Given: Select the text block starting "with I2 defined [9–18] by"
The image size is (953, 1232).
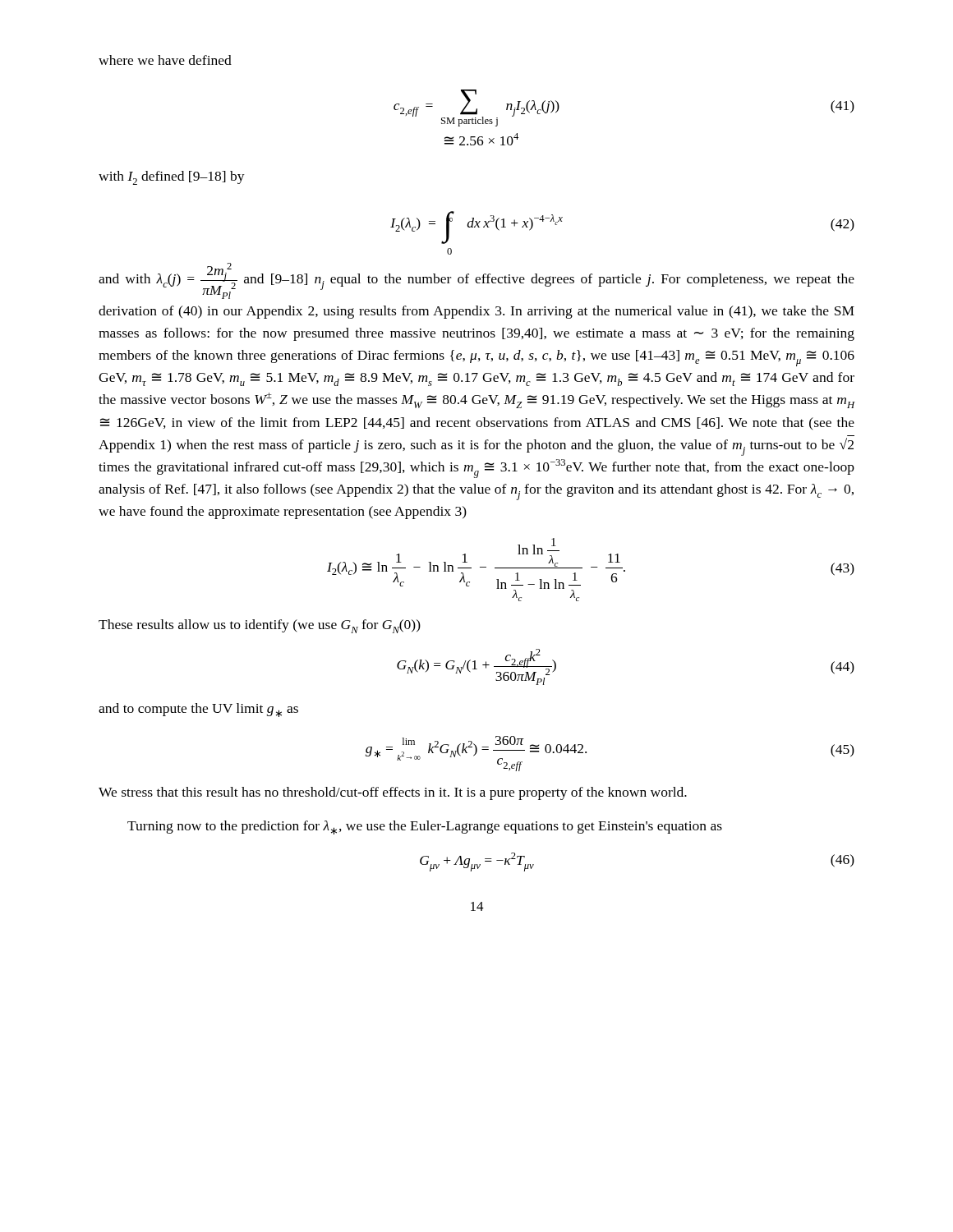Looking at the screenshot, I should [x=171, y=177].
